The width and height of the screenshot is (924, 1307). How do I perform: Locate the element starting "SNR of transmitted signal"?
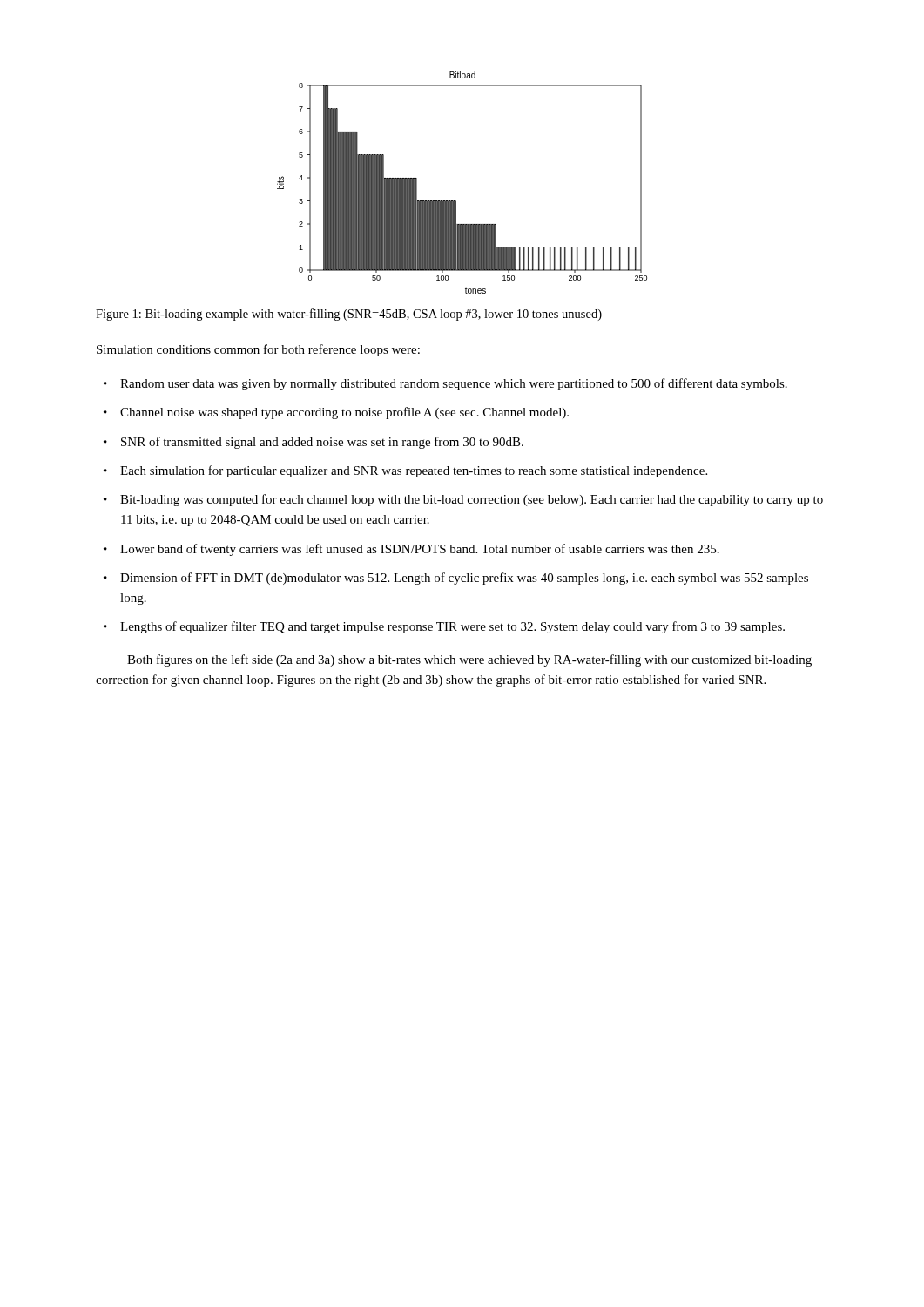pyautogui.click(x=462, y=442)
